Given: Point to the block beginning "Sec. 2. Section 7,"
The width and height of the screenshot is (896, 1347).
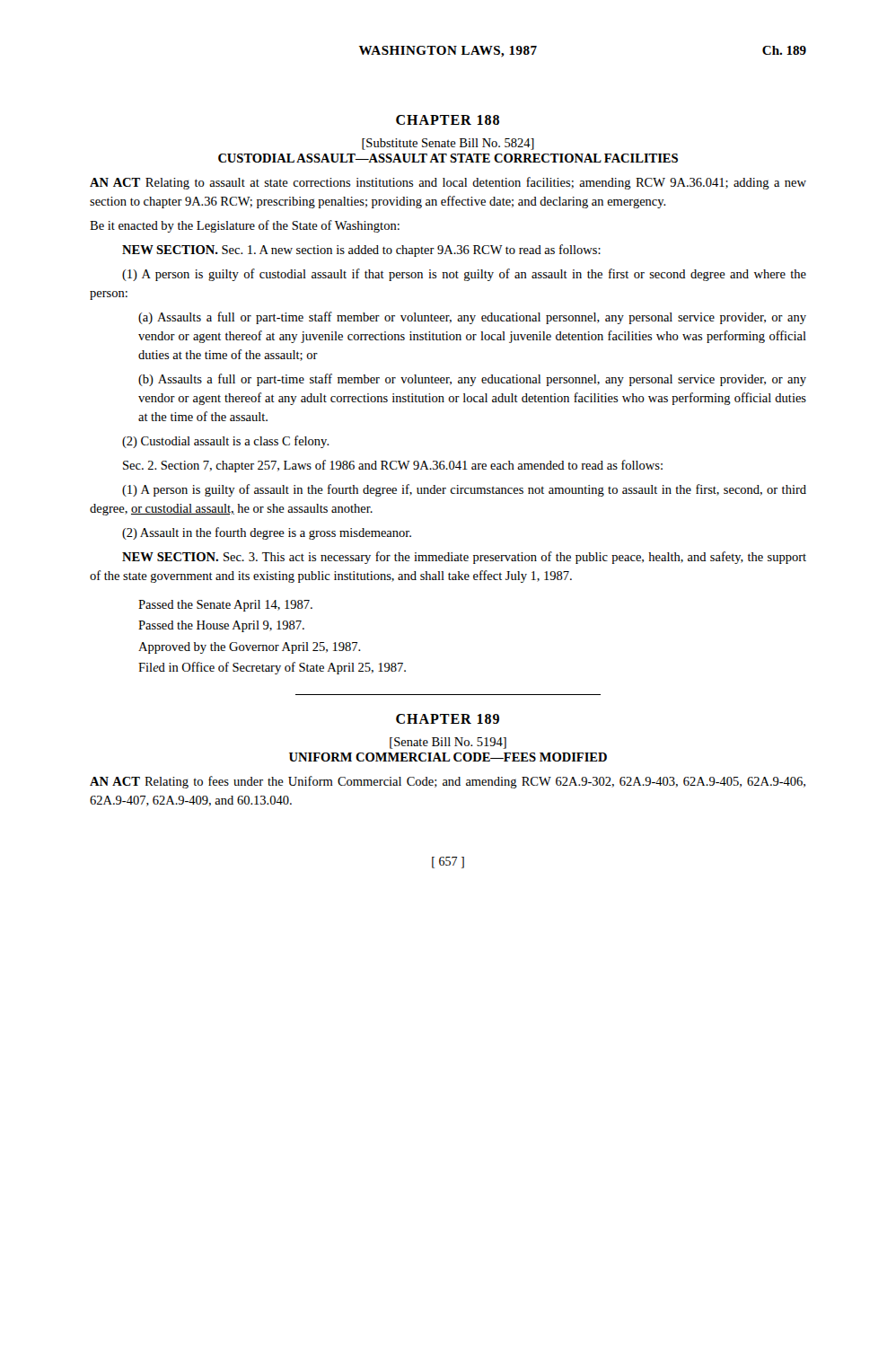Looking at the screenshot, I should (x=393, y=465).
